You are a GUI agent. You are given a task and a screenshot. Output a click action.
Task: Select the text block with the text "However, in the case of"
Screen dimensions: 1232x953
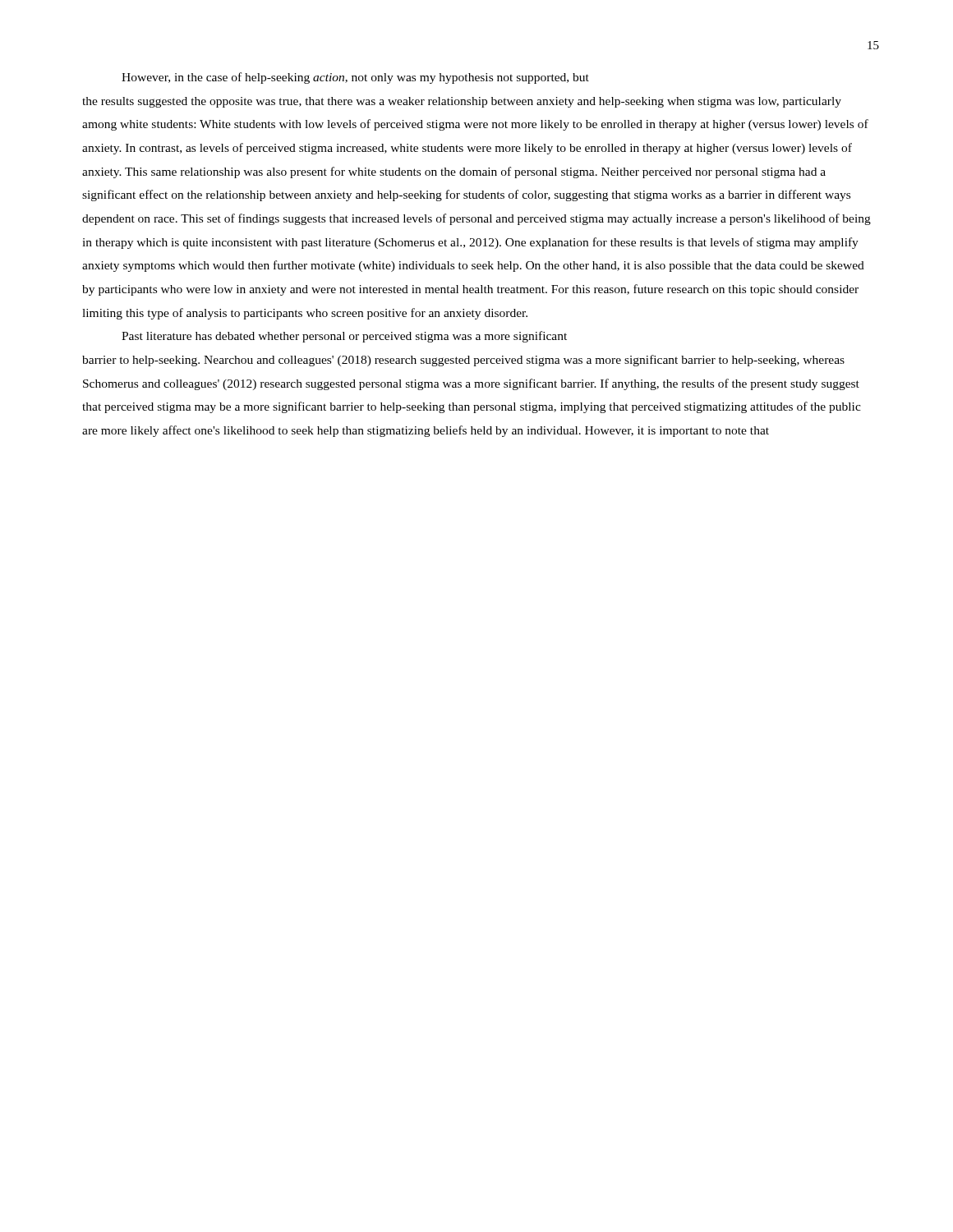476,192
